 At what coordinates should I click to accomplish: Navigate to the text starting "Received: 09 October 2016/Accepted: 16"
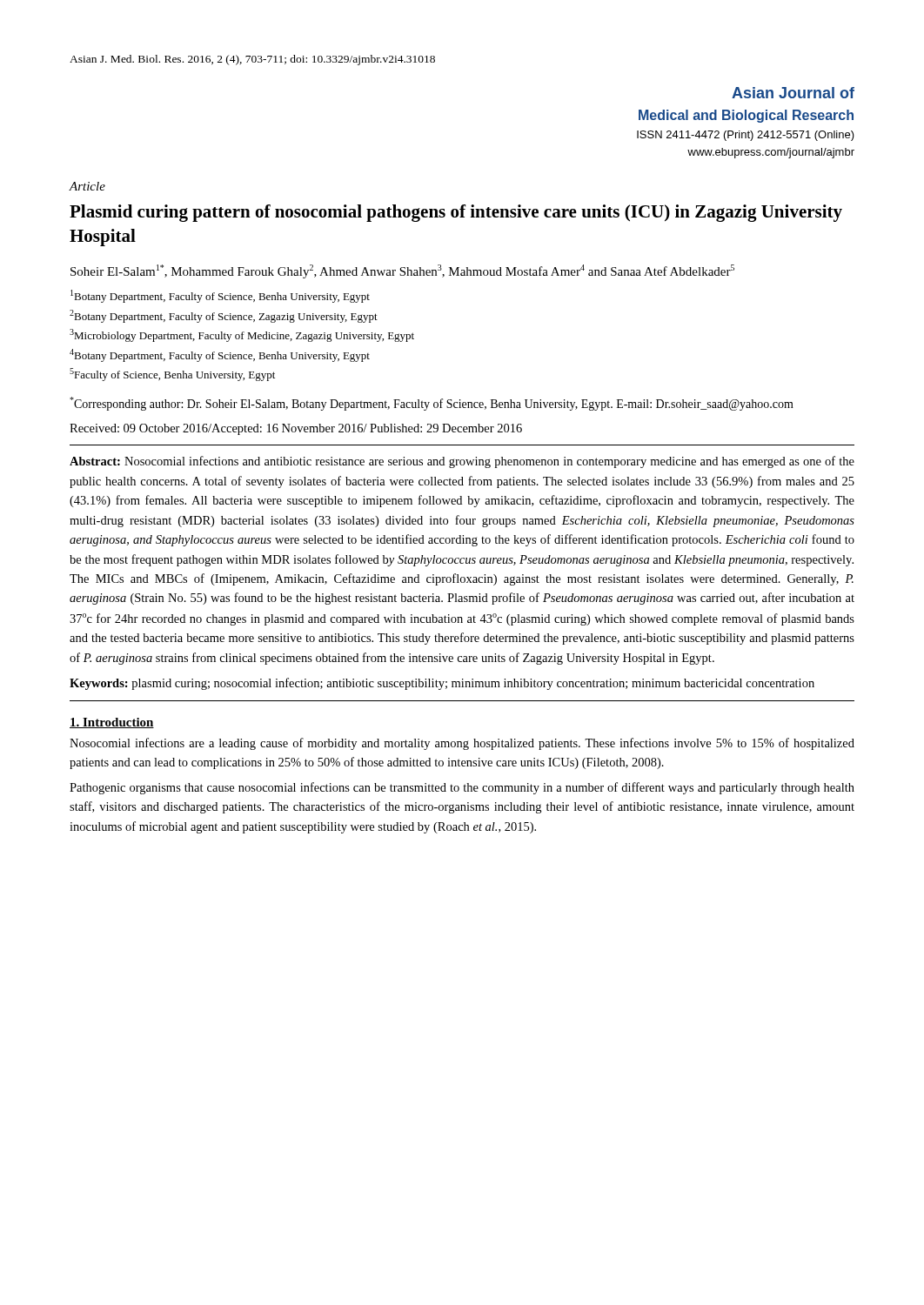point(296,428)
